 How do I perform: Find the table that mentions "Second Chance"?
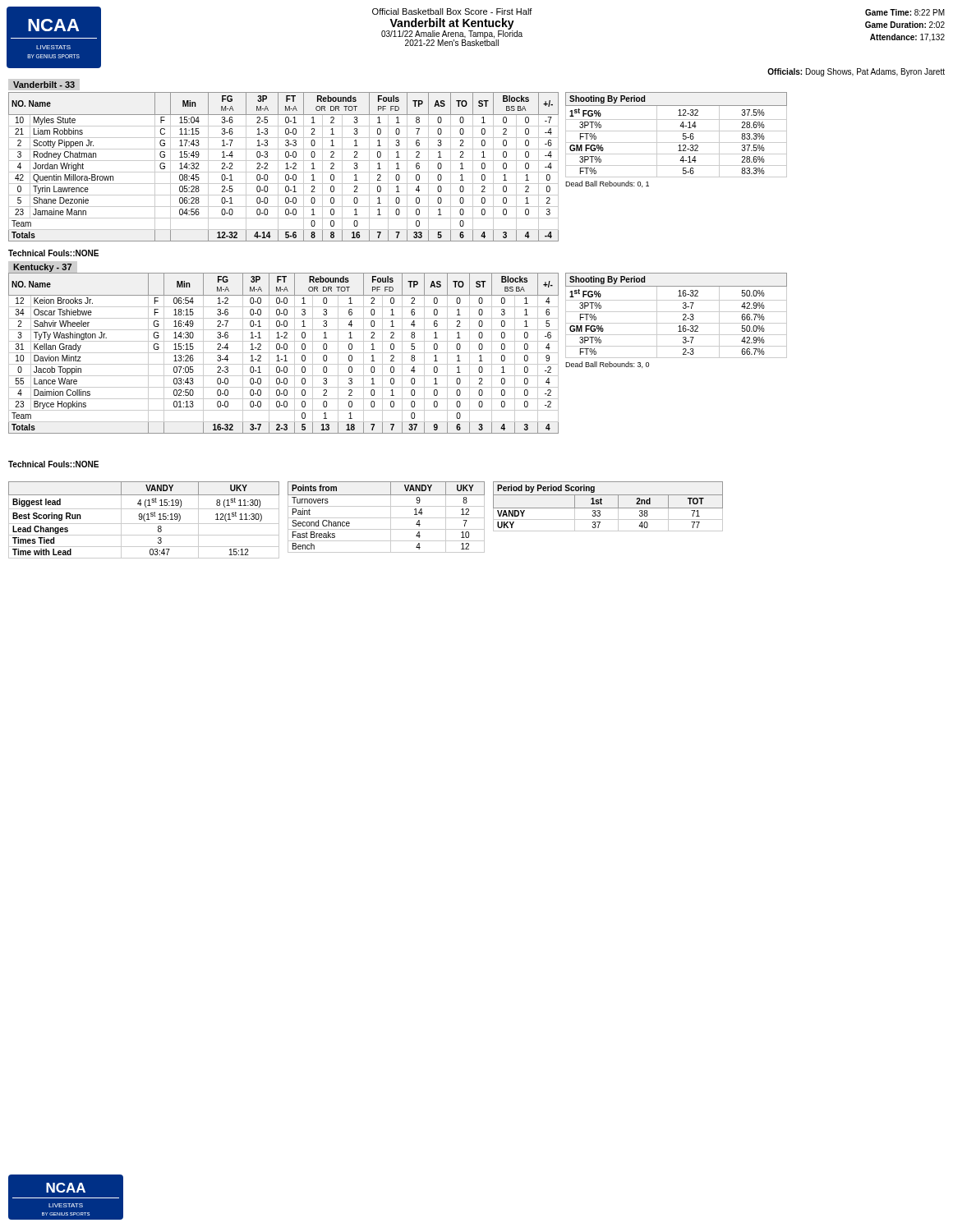point(386,517)
